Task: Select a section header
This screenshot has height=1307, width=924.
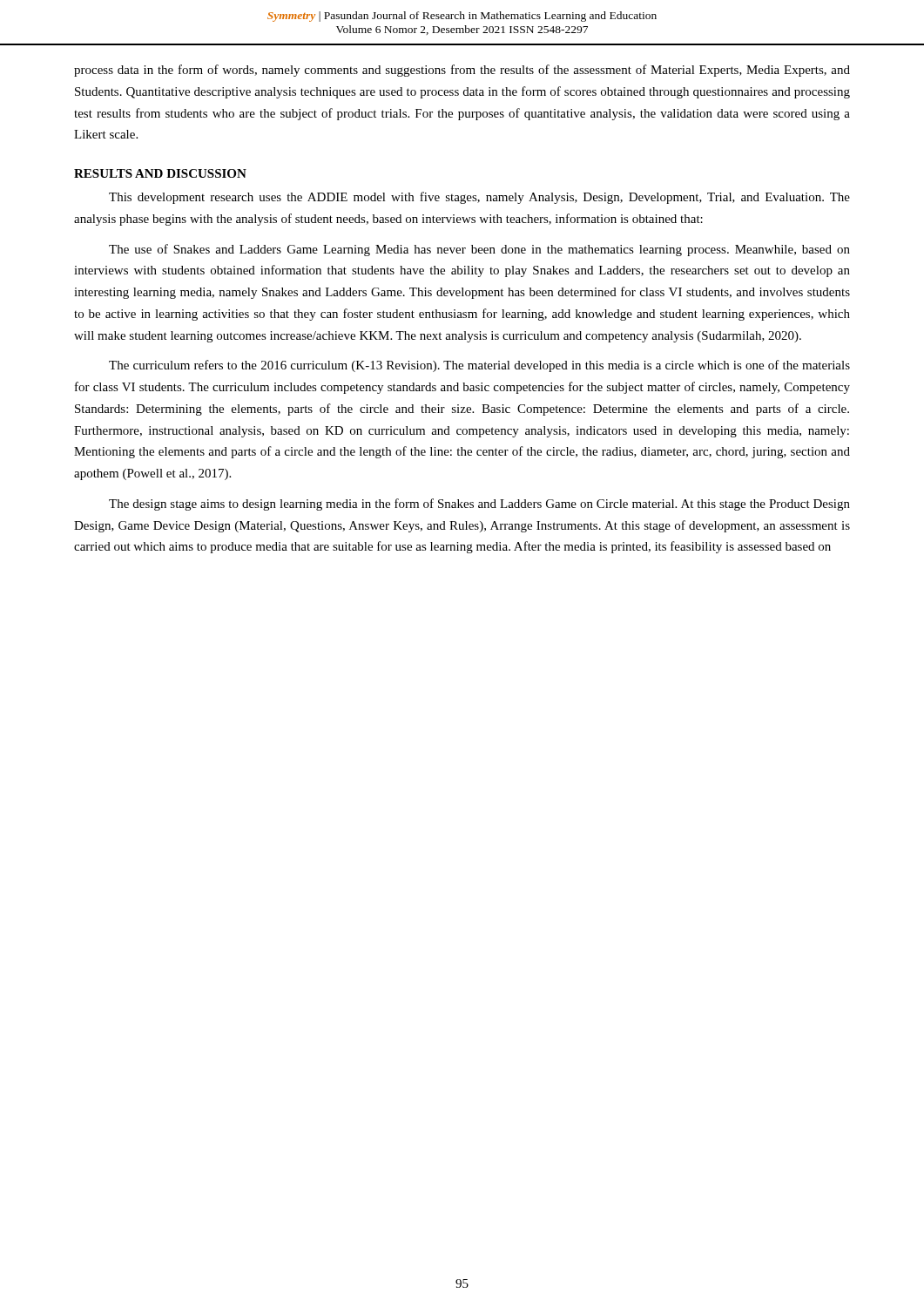Action: tap(160, 173)
